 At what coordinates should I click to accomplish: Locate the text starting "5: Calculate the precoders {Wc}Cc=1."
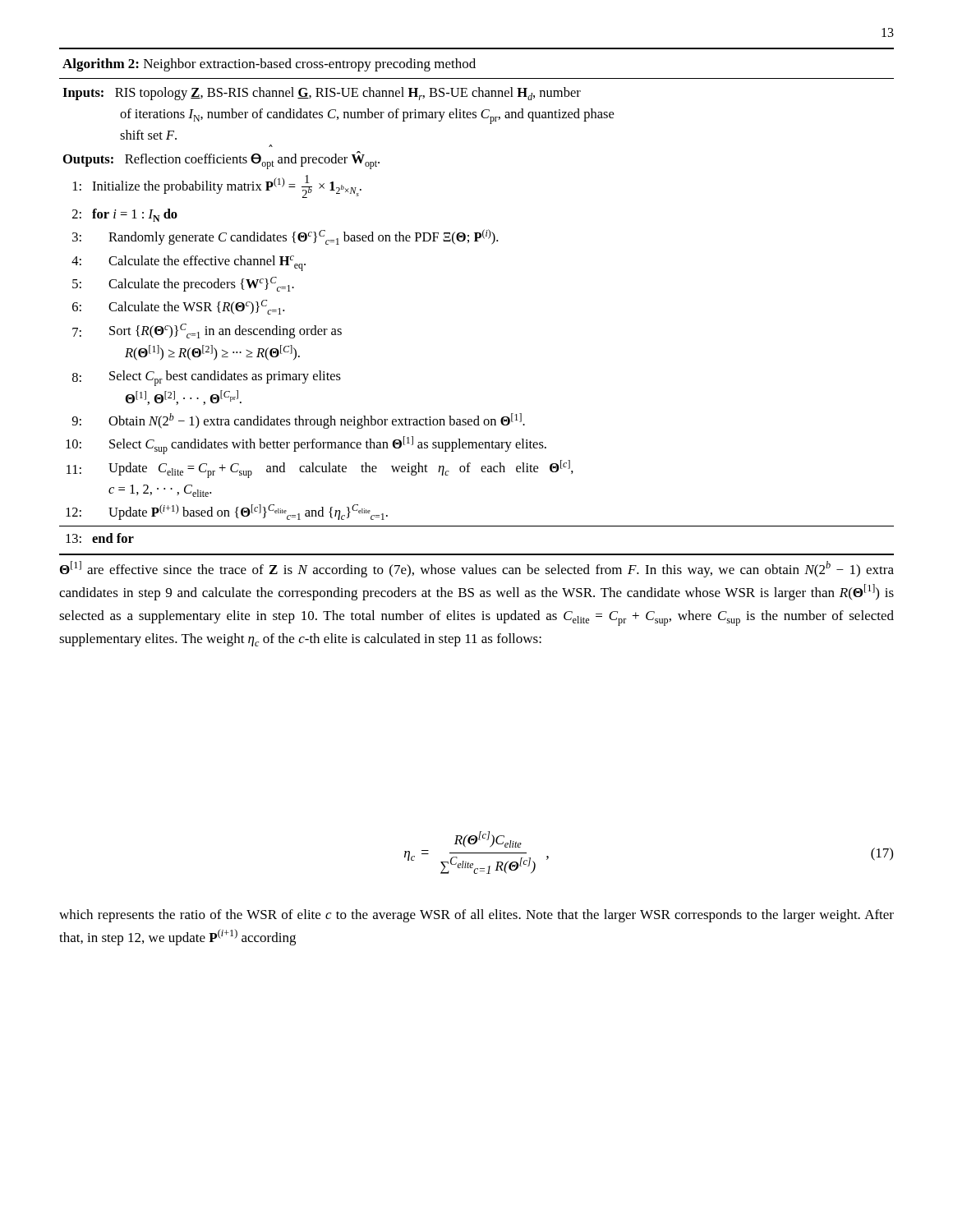(x=178, y=284)
